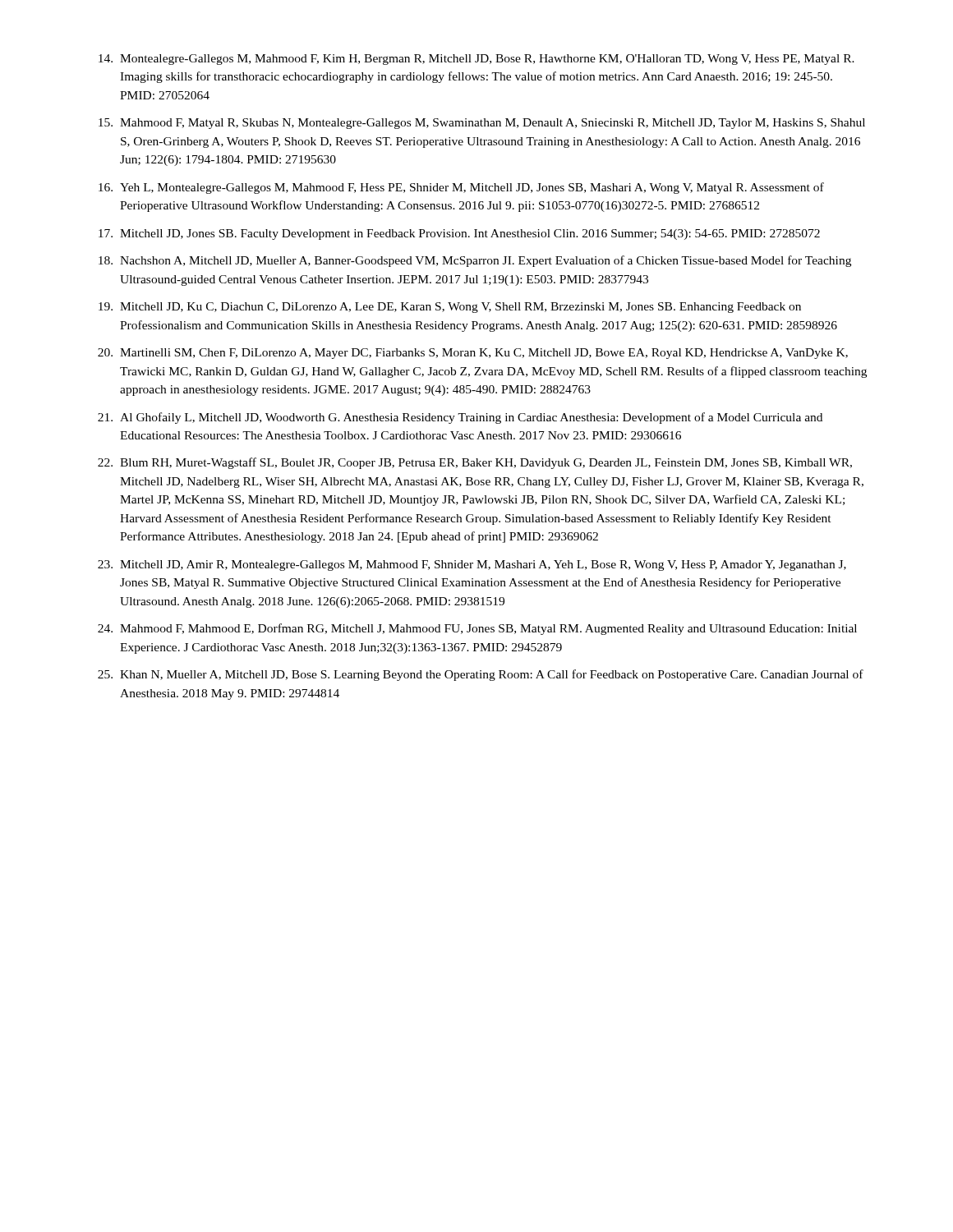
Task: Click on the list item containing "14. Montealegre-Gallegos M, Mahmood F,"
Action: 476,77
